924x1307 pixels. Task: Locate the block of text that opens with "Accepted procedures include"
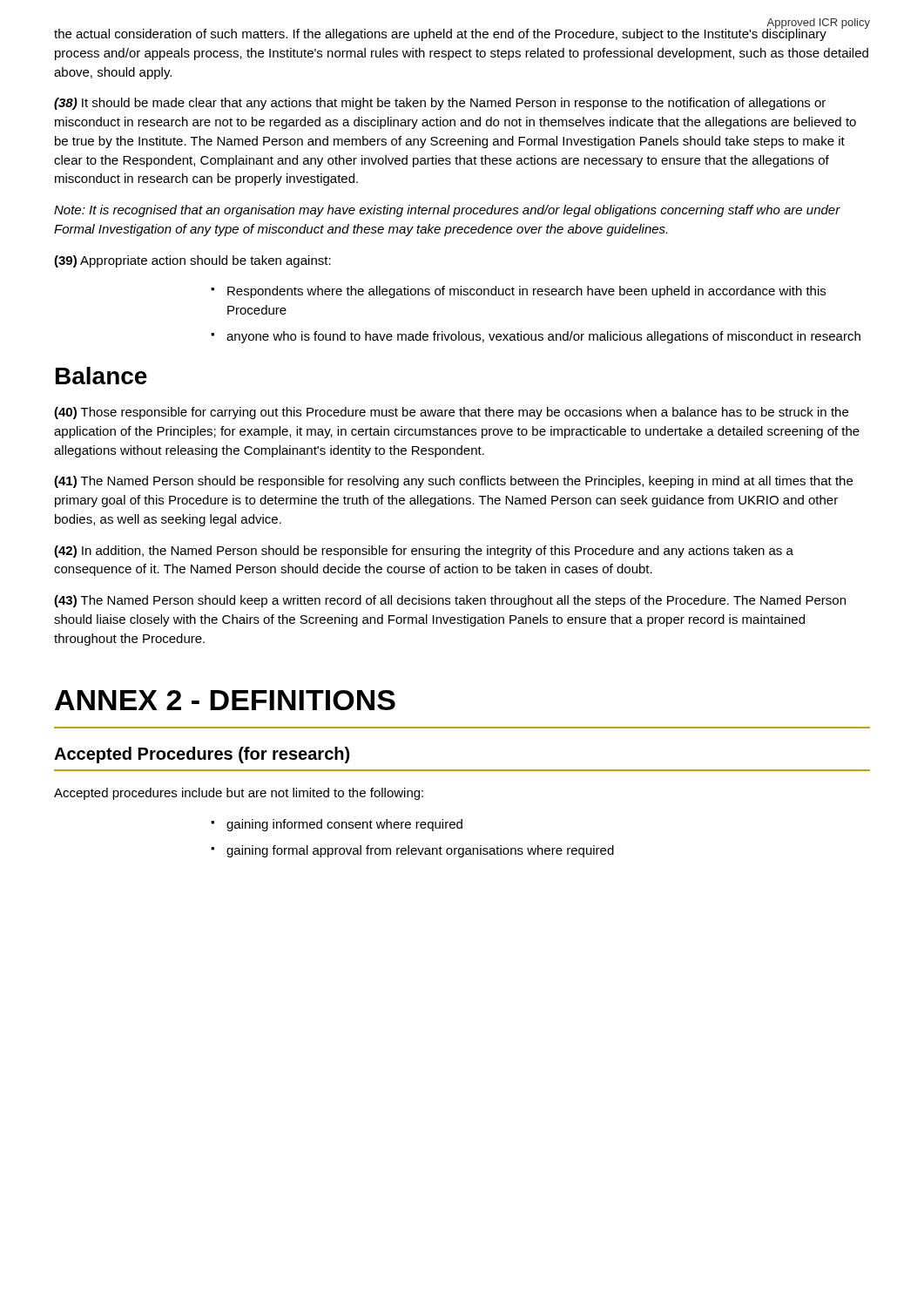pos(239,794)
